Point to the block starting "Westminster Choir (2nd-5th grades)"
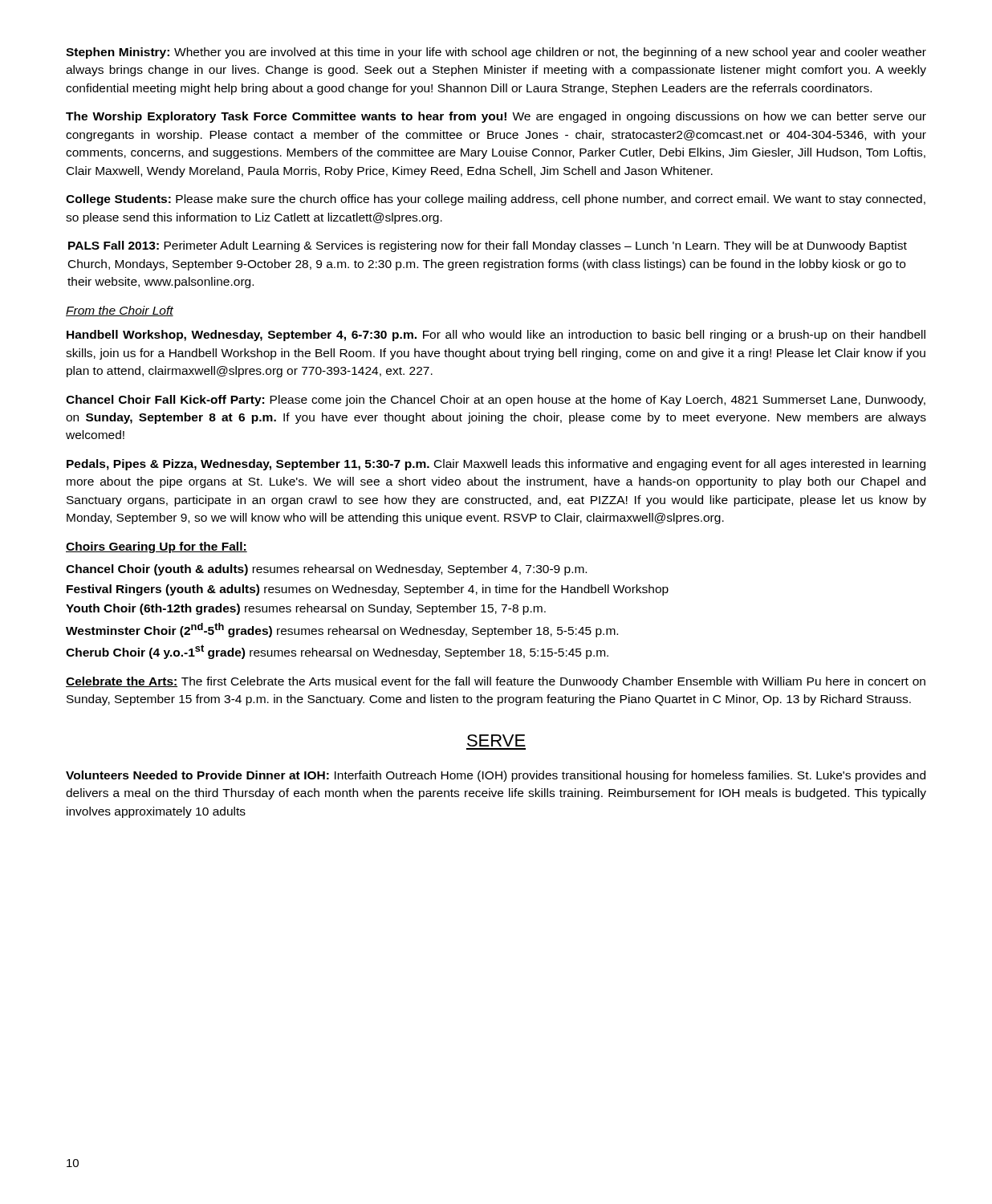 tap(343, 629)
